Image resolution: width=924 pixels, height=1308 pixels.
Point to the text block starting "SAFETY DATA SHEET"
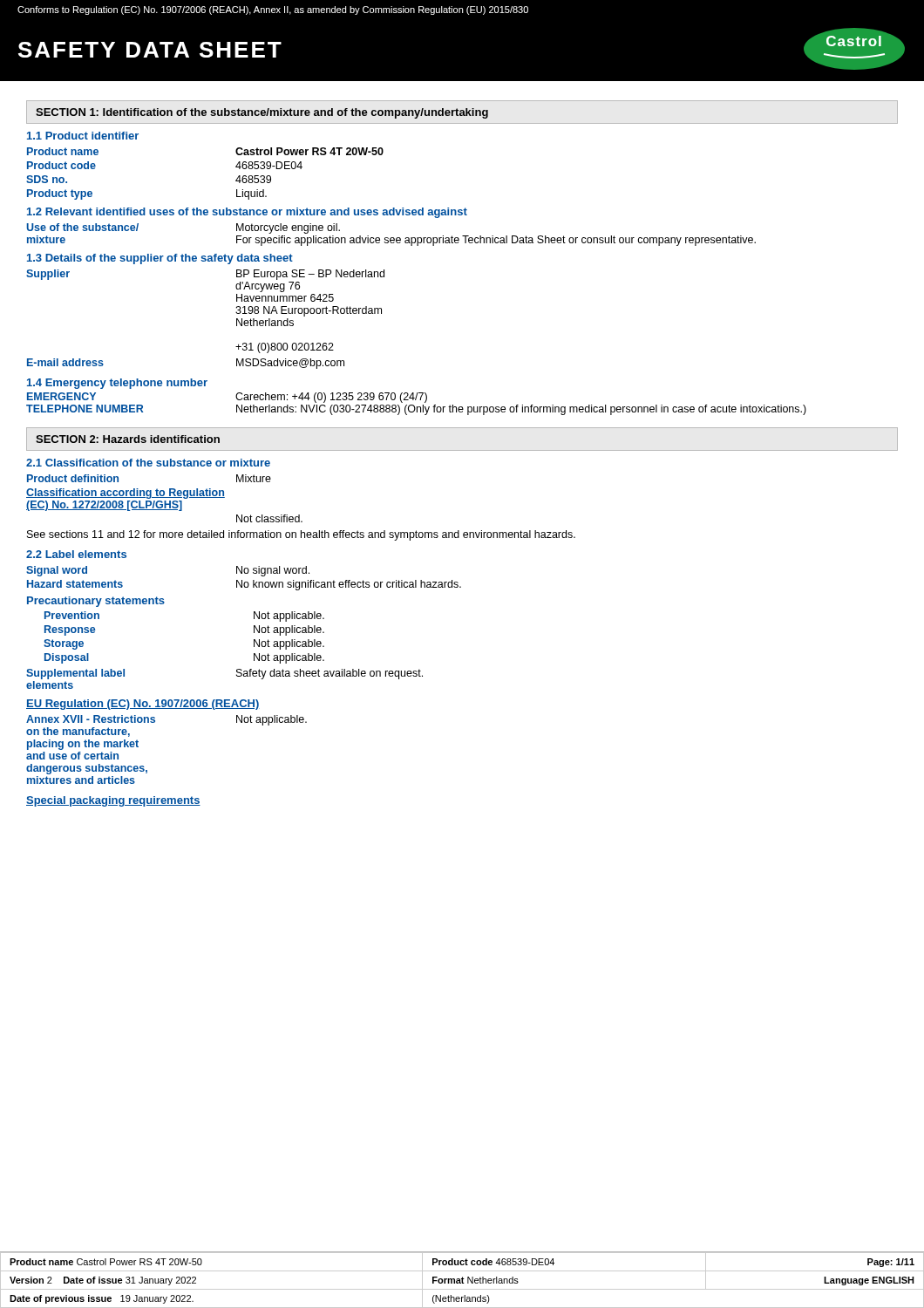tap(150, 50)
